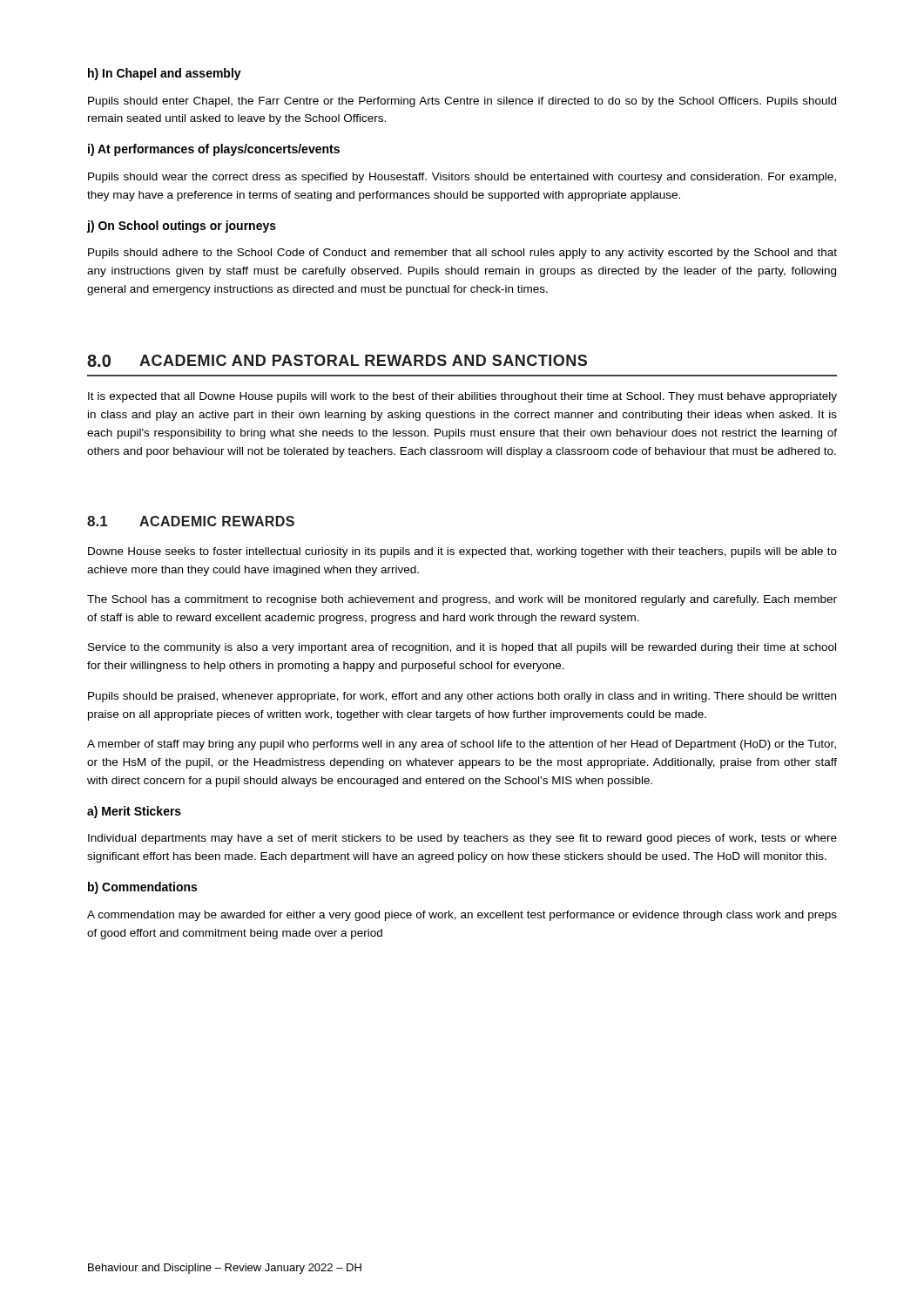Point to the region starting "A commendation may be"

tap(462, 924)
